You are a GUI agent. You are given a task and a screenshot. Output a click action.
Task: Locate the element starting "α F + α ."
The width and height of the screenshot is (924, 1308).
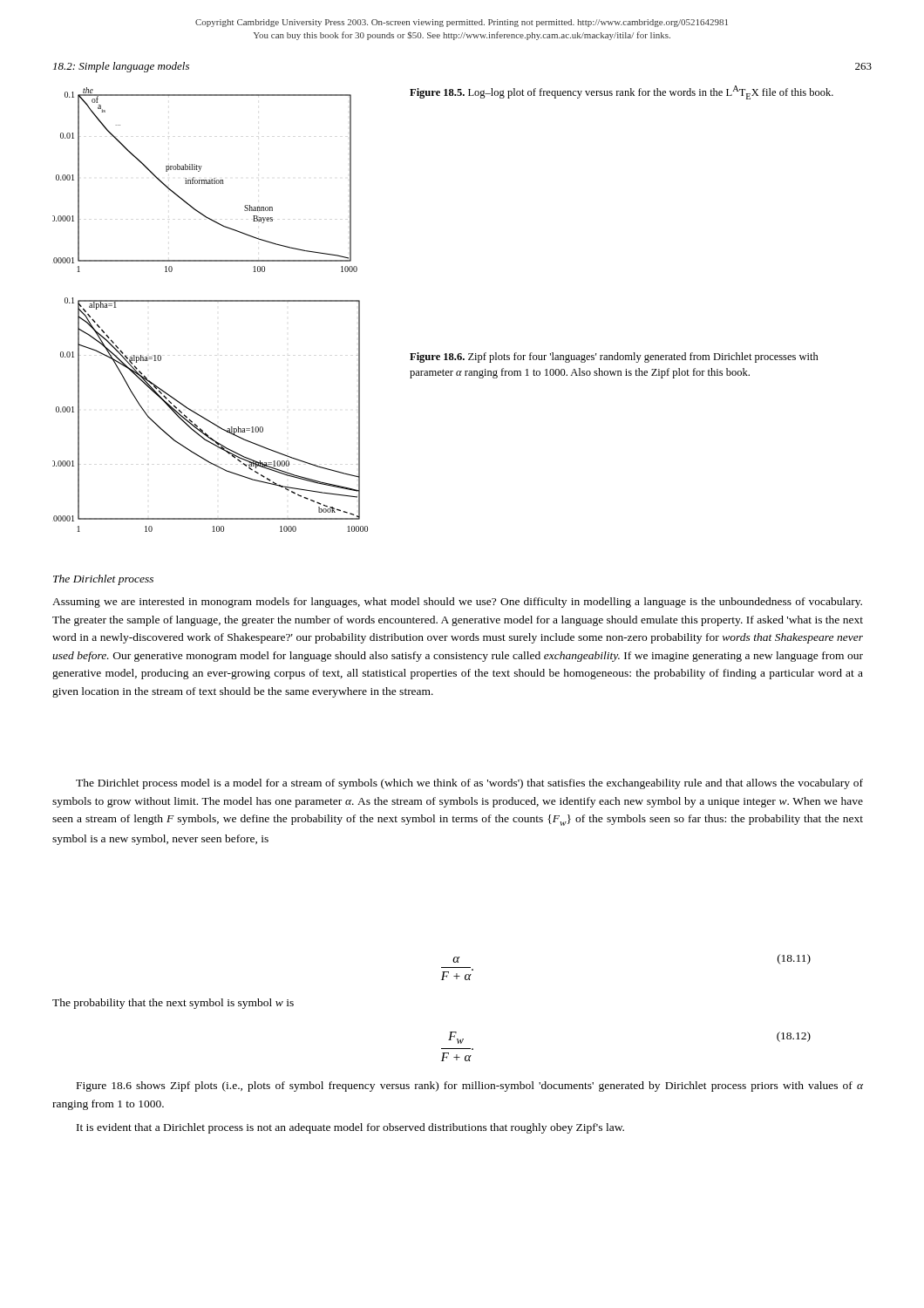click(455, 959)
